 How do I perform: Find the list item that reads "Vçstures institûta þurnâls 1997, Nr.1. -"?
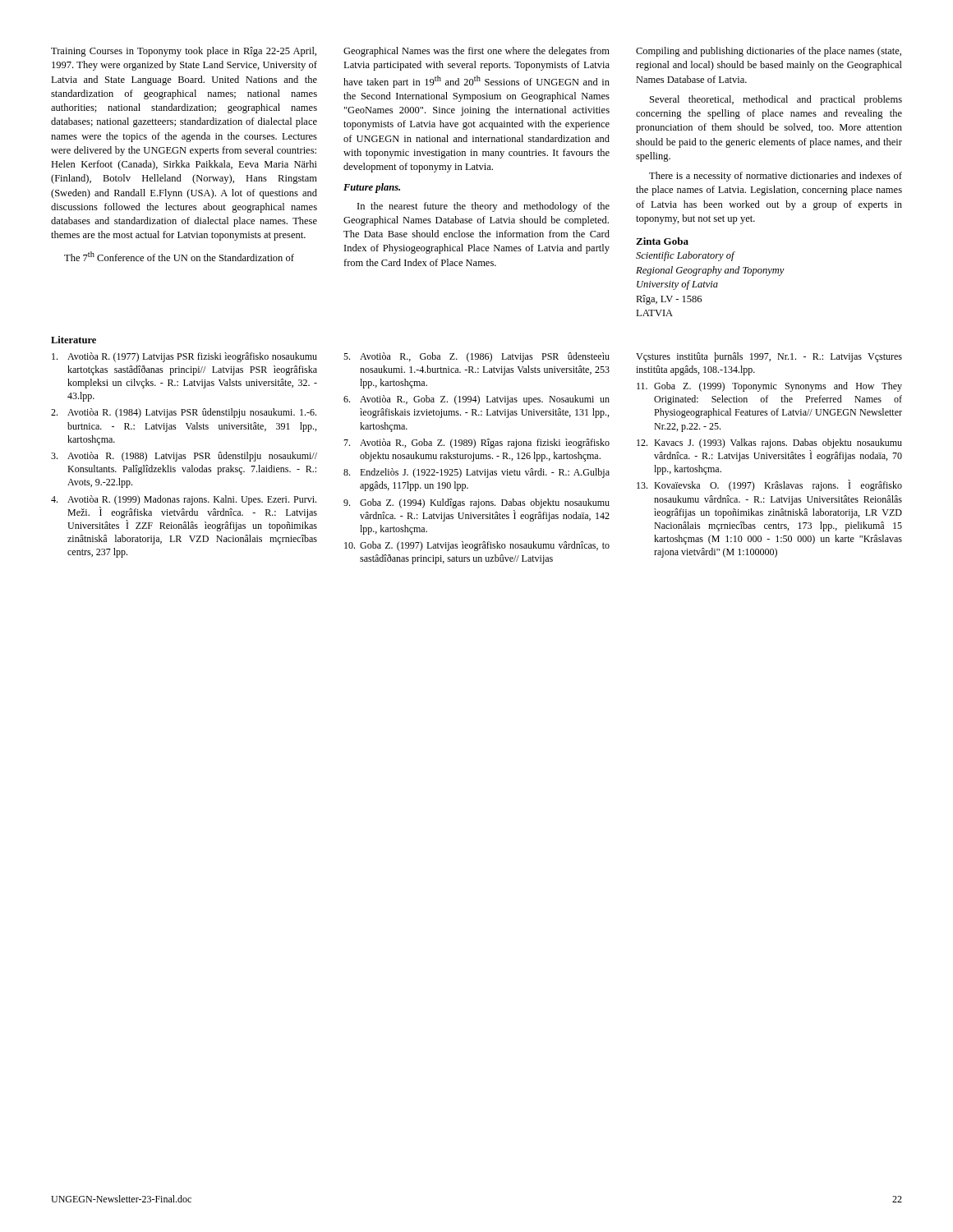tap(769, 363)
